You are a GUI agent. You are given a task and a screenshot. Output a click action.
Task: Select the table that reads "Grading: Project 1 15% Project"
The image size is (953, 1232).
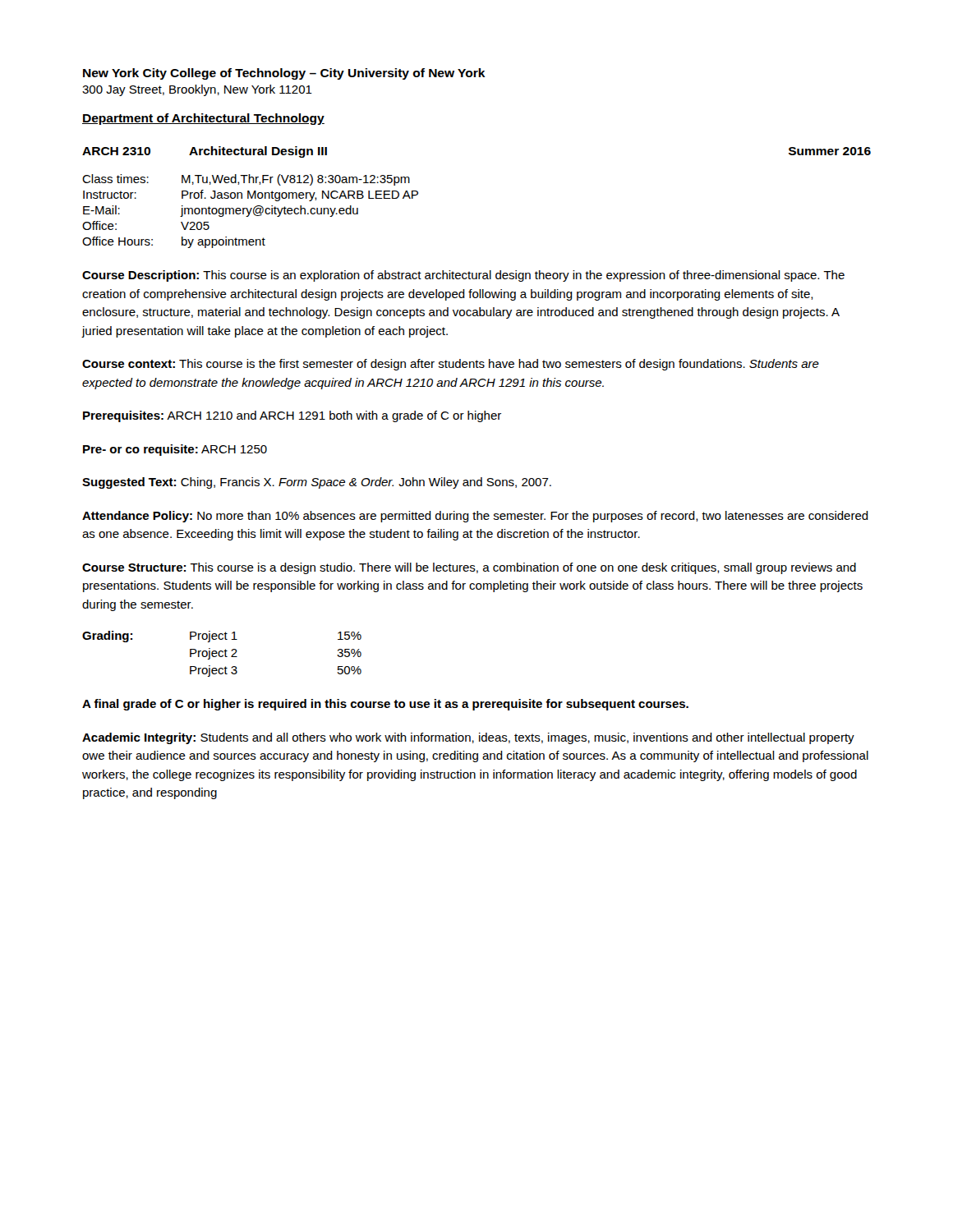coord(476,654)
